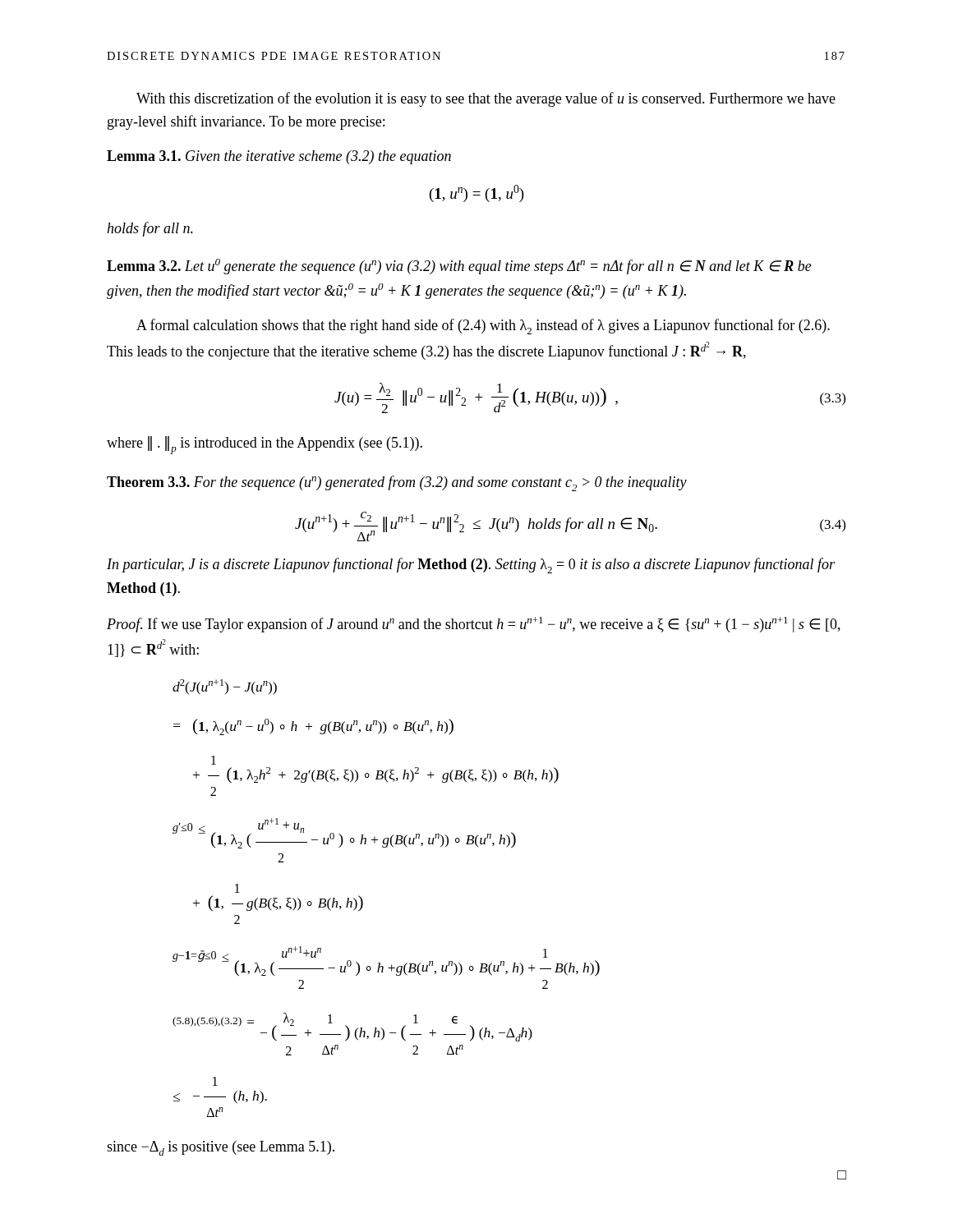Find the element starting "In particular, J is a discrete Liapunov"
This screenshot has width=953, height=1232.
coord(476,577)
